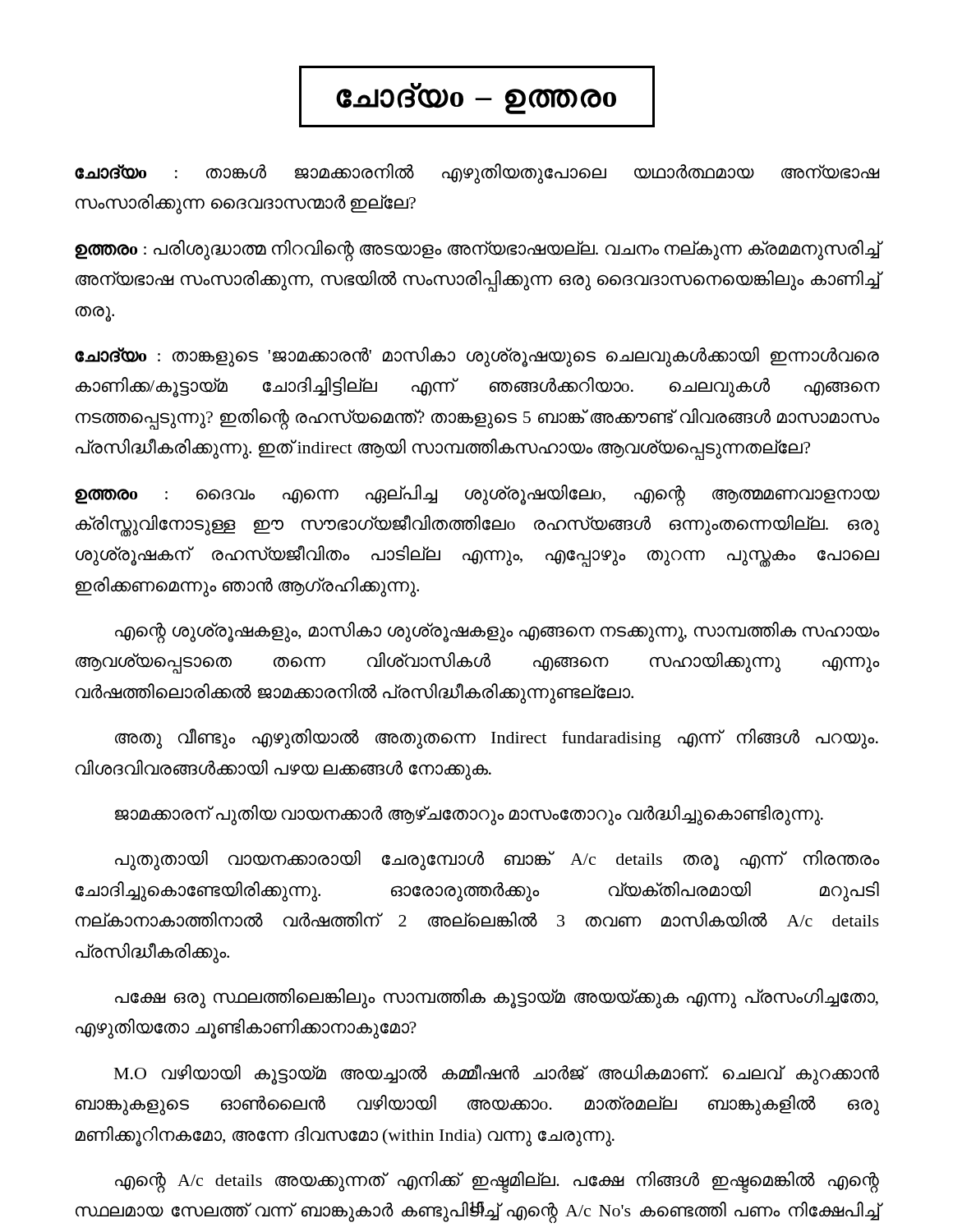This screenshot has height=1232, width=953.
Task: Point to the region starting "ജാമക്കാരന് പുതിയ വായനക്കാർ ആഴ്ചതോറും മാസംതോറും വർദ്ധിച്ചുകൊണ്ടിരുന്നു."
Action: 469,814
